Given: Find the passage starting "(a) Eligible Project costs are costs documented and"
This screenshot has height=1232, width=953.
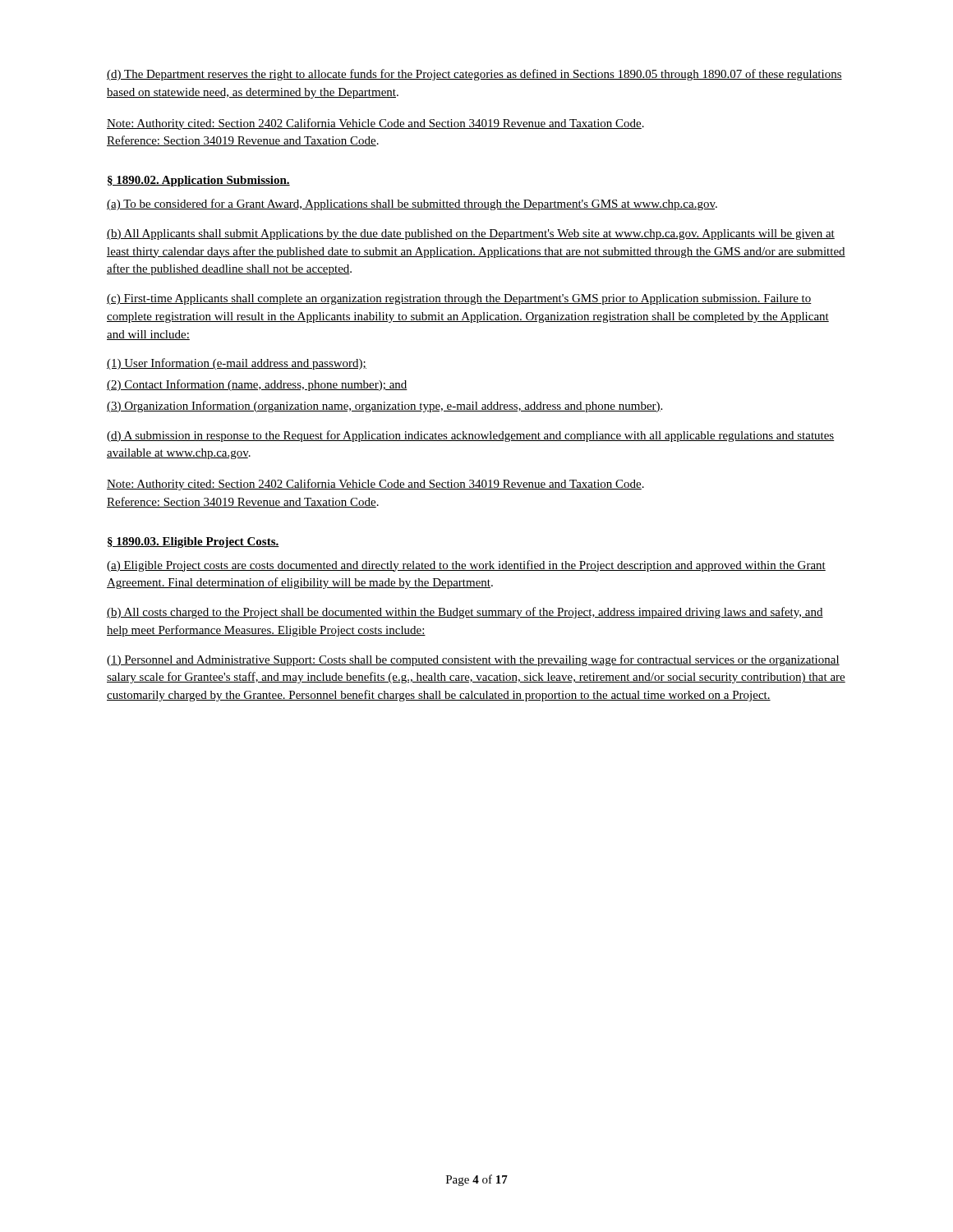Looking at the screenshot, I should point(466,574).
